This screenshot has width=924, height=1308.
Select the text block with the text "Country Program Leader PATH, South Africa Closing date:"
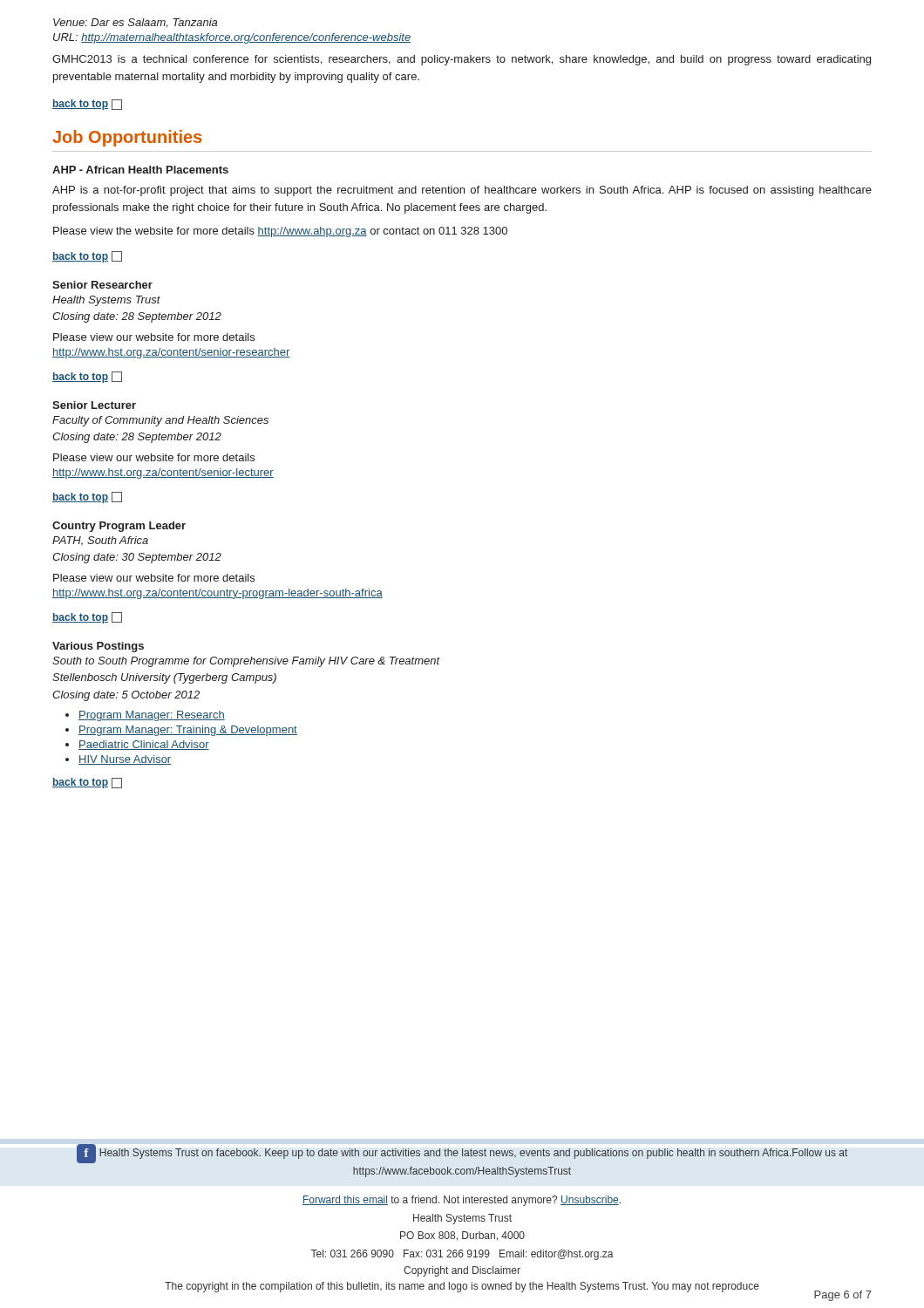[119, 527]
